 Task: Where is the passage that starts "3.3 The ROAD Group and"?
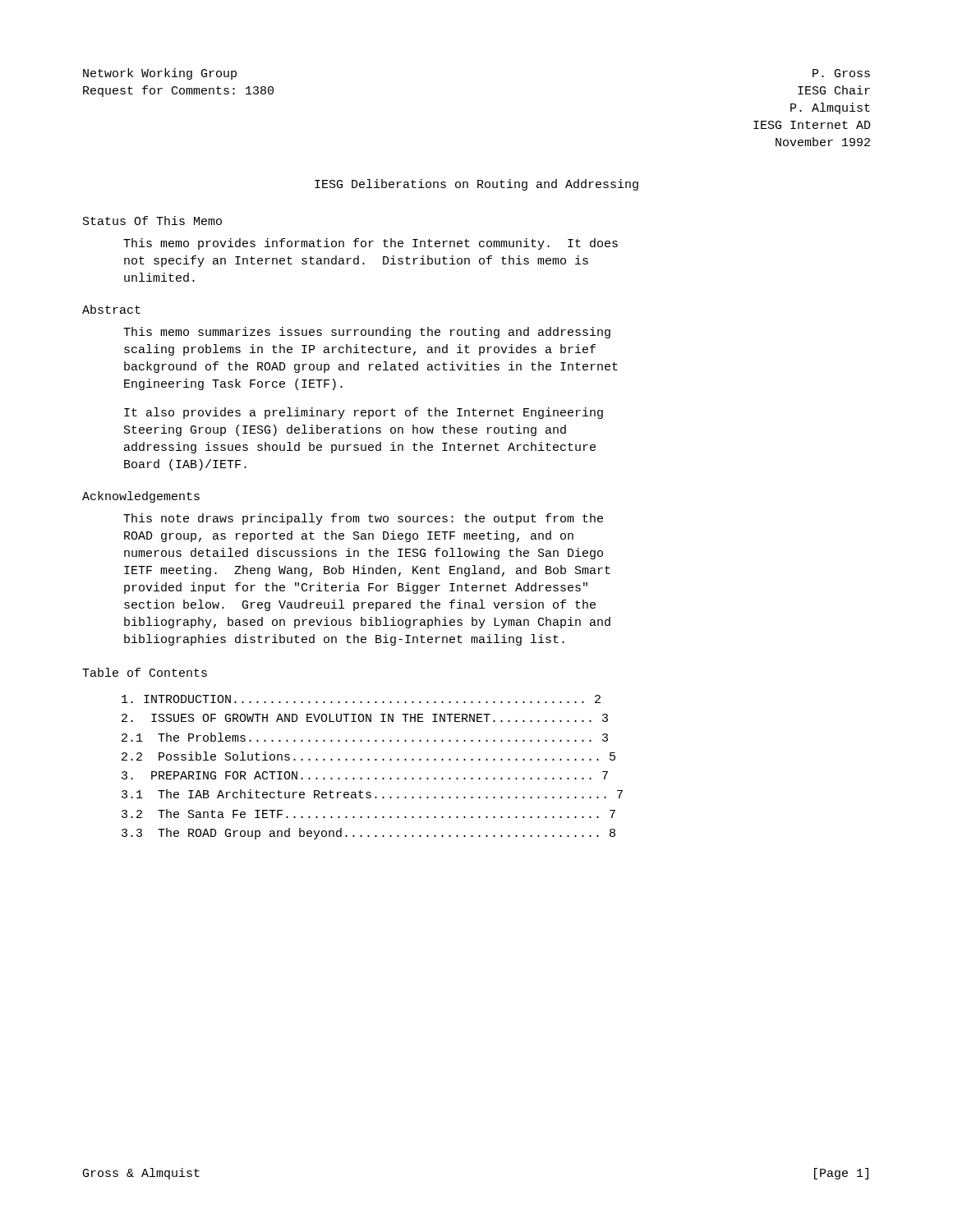point(485,834)
